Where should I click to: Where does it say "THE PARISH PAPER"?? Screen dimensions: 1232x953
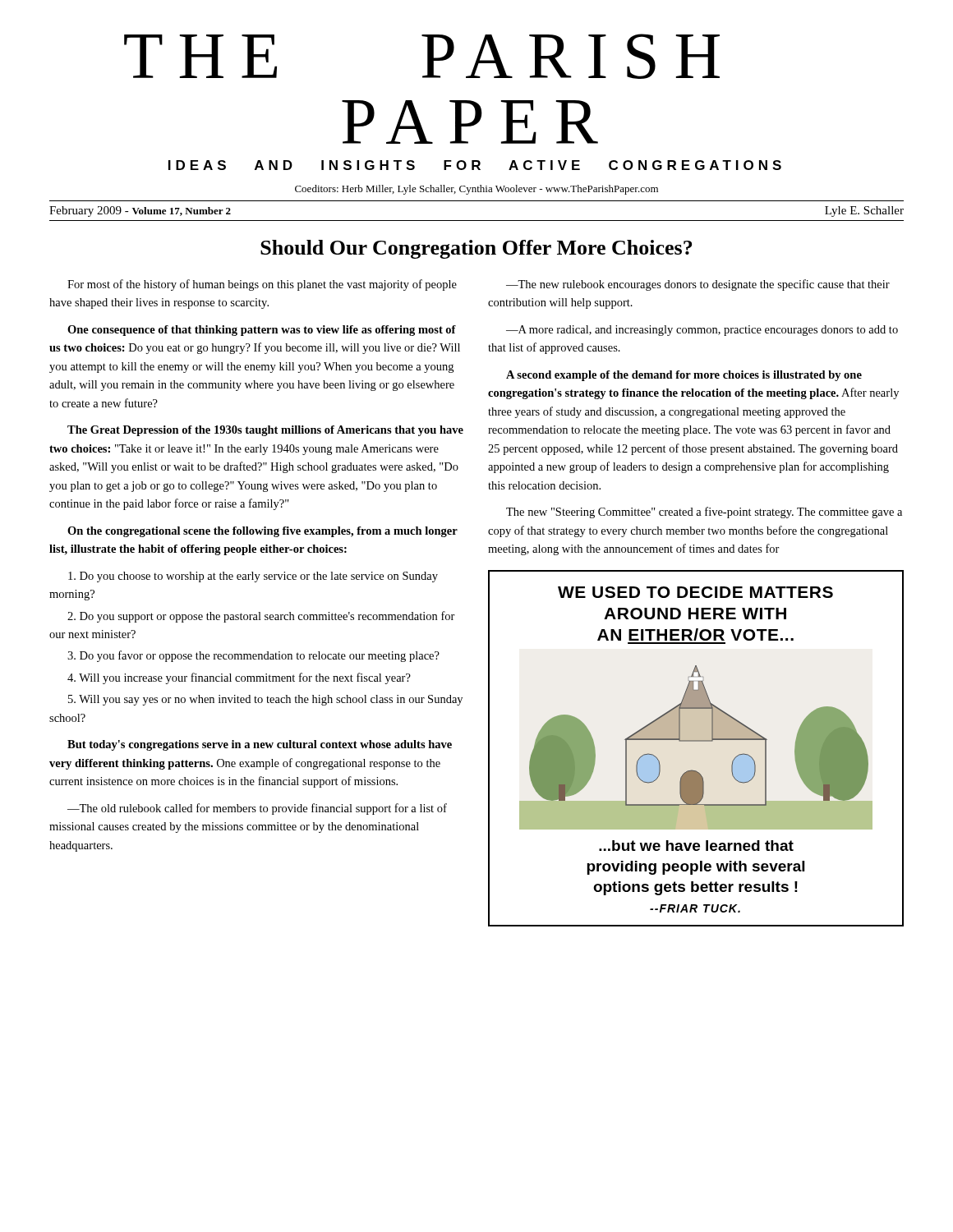tap(476, 89)
